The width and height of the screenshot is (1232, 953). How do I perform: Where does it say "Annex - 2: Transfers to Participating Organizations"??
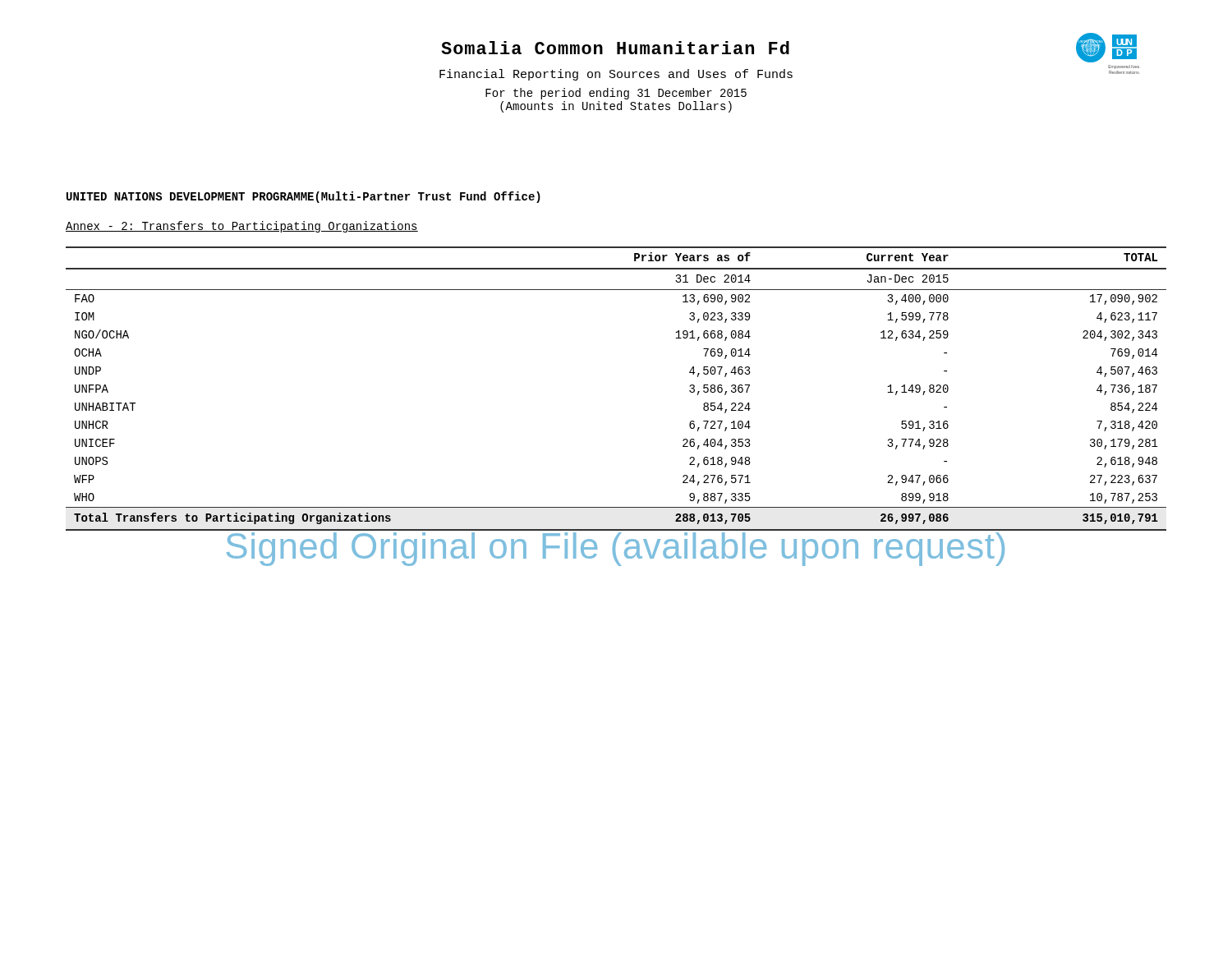pos(242,227)
